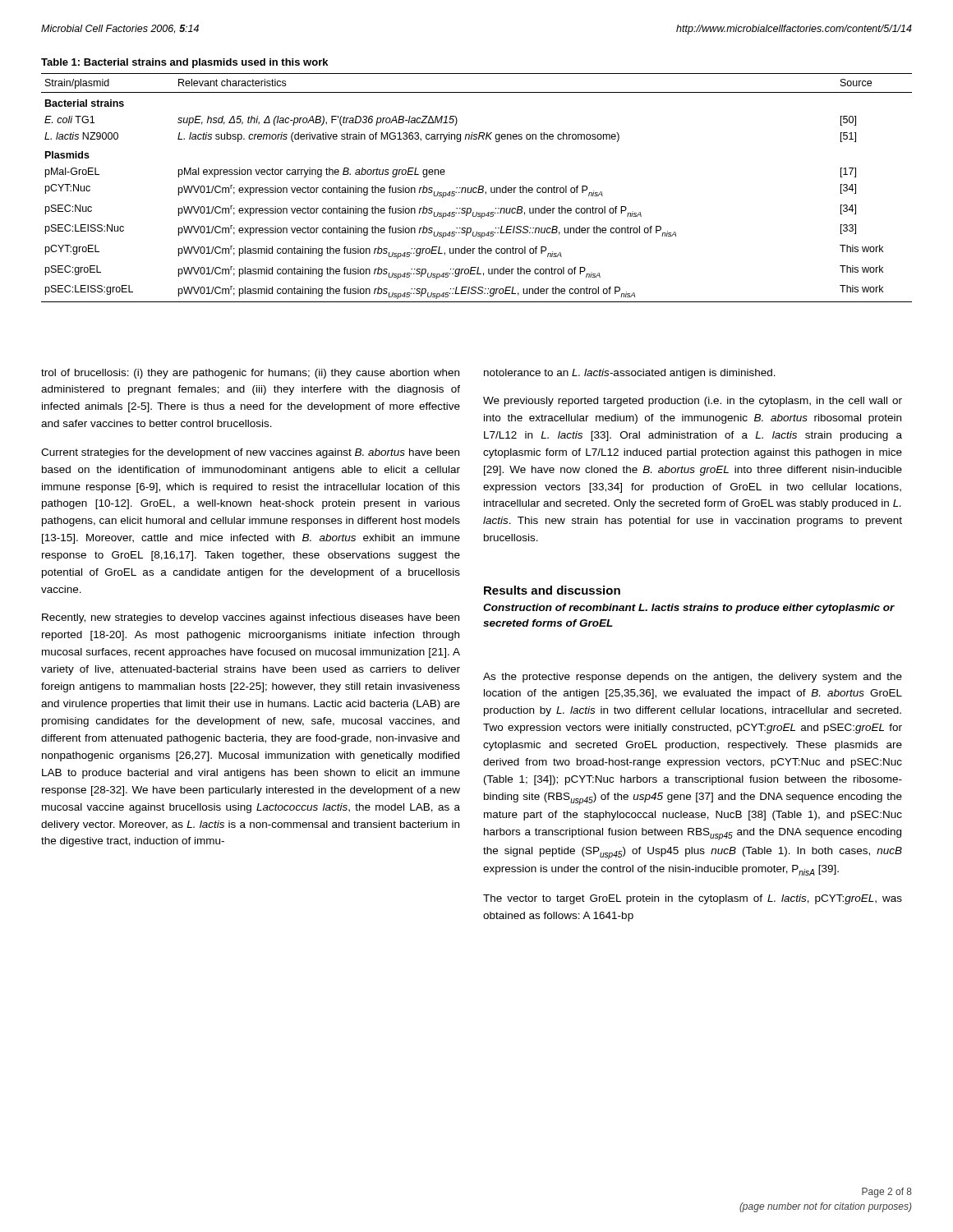Locate a table
Image resolution: width=953 pixels, height=1232 pixels.
(x=476, y=179)
